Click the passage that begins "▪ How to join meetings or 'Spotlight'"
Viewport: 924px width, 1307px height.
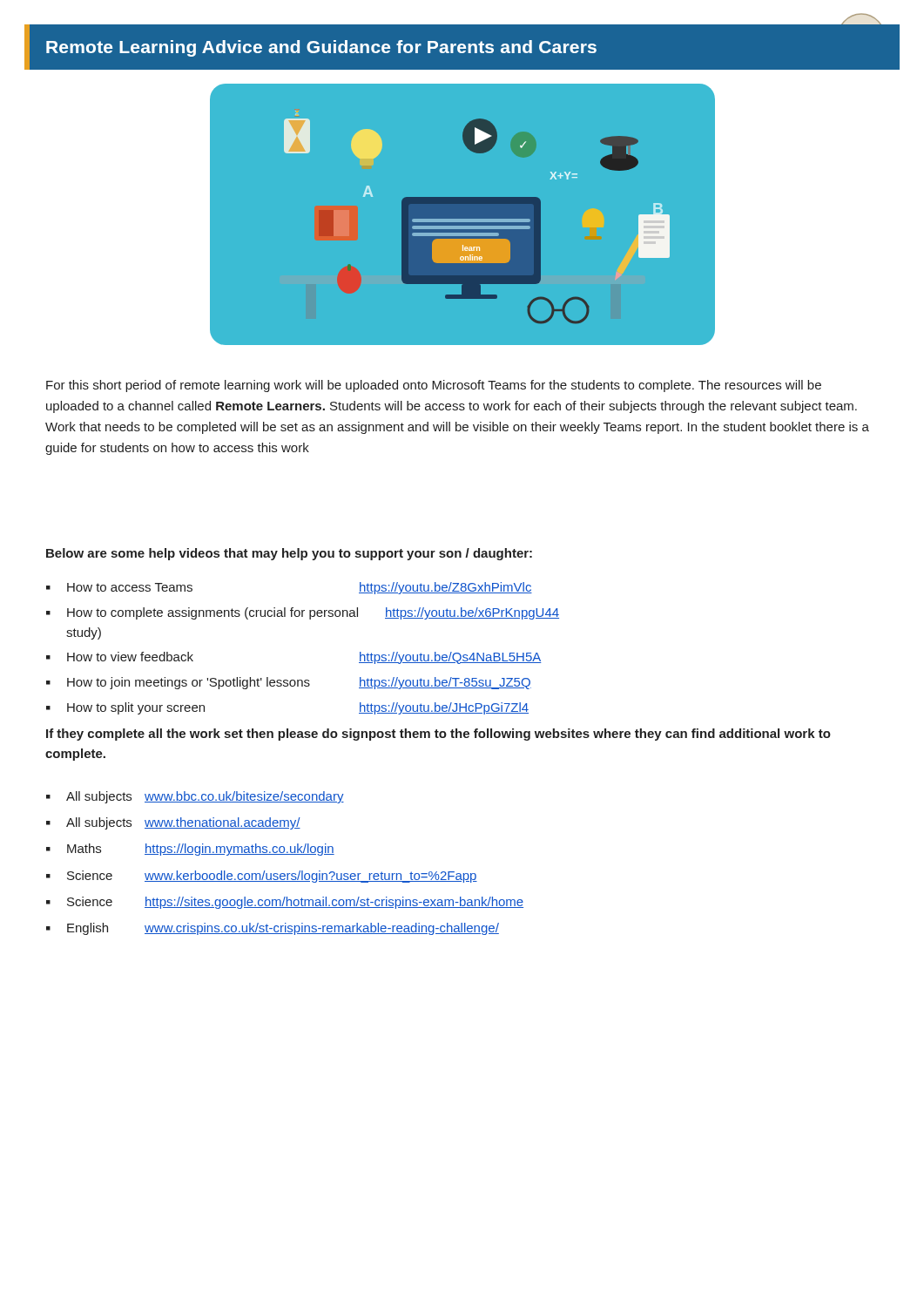288,683
